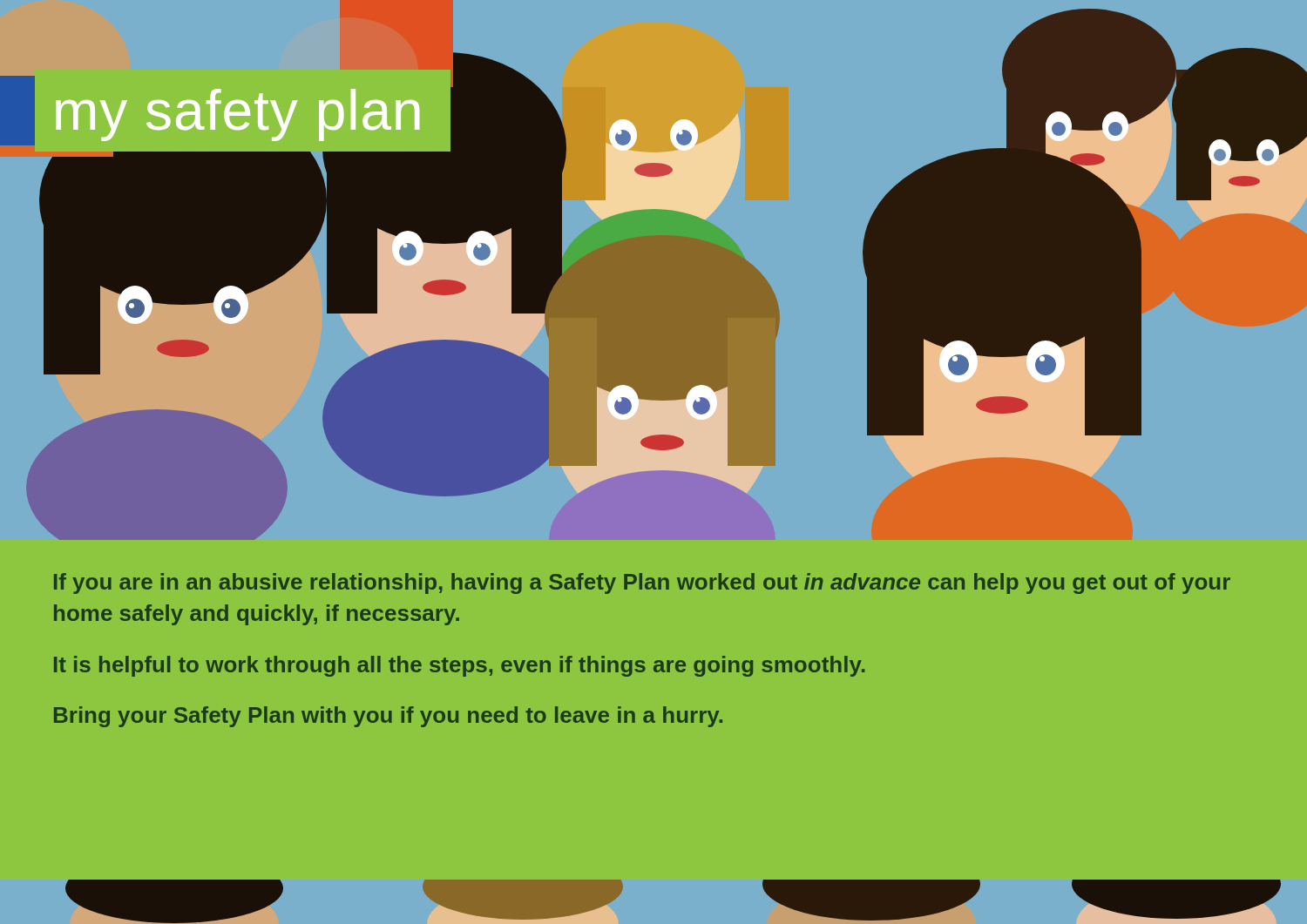1307x924 pixels.
Task: Select the element starting "Bring your Safety Plan with you if"
Action: tap(388, 715)
